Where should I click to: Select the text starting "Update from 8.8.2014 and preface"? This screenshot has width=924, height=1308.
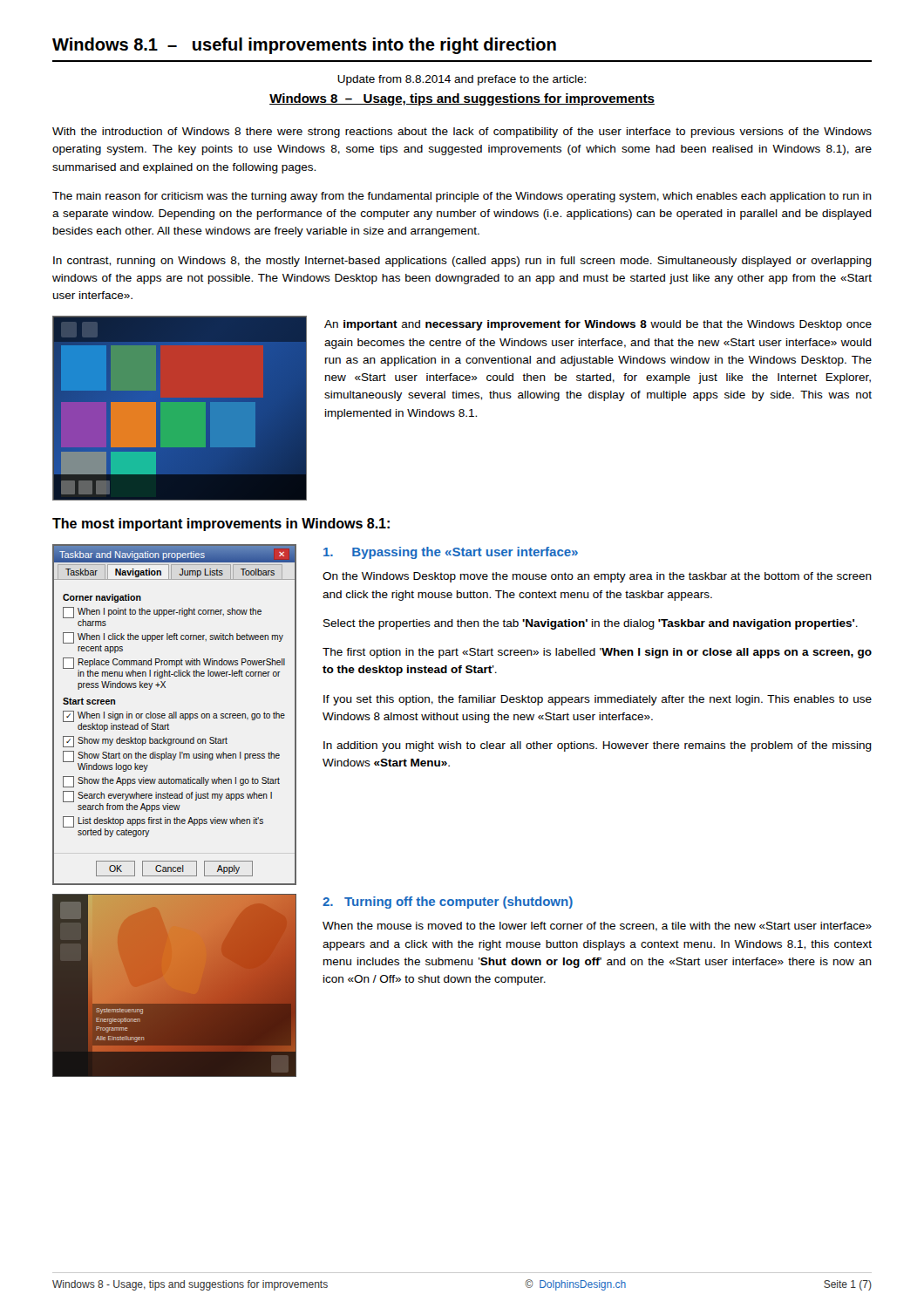tap(462, 79)
